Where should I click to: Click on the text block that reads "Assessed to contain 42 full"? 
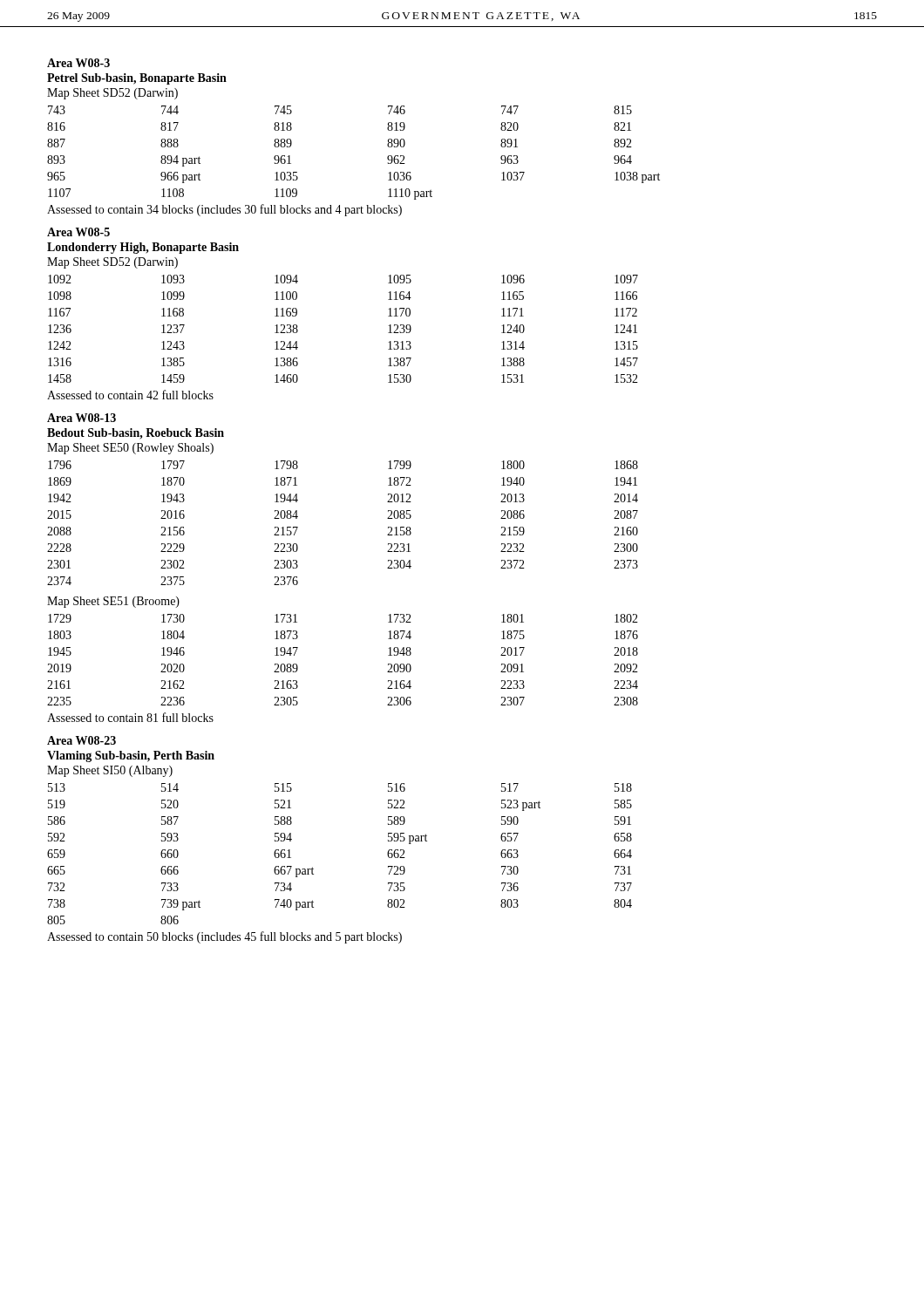click(x=130, y=395)
